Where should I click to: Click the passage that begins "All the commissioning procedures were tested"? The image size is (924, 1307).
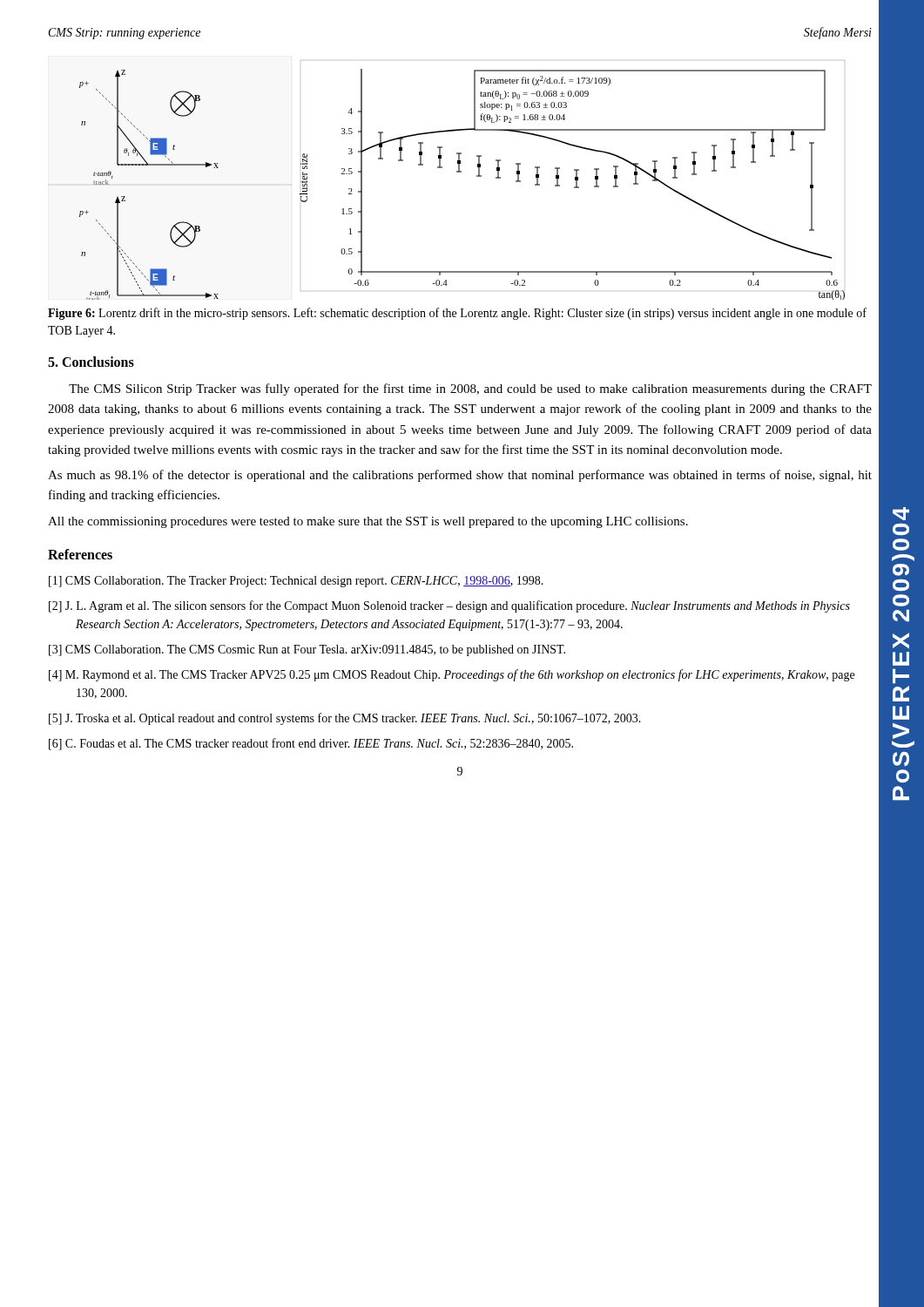[368, 521]
